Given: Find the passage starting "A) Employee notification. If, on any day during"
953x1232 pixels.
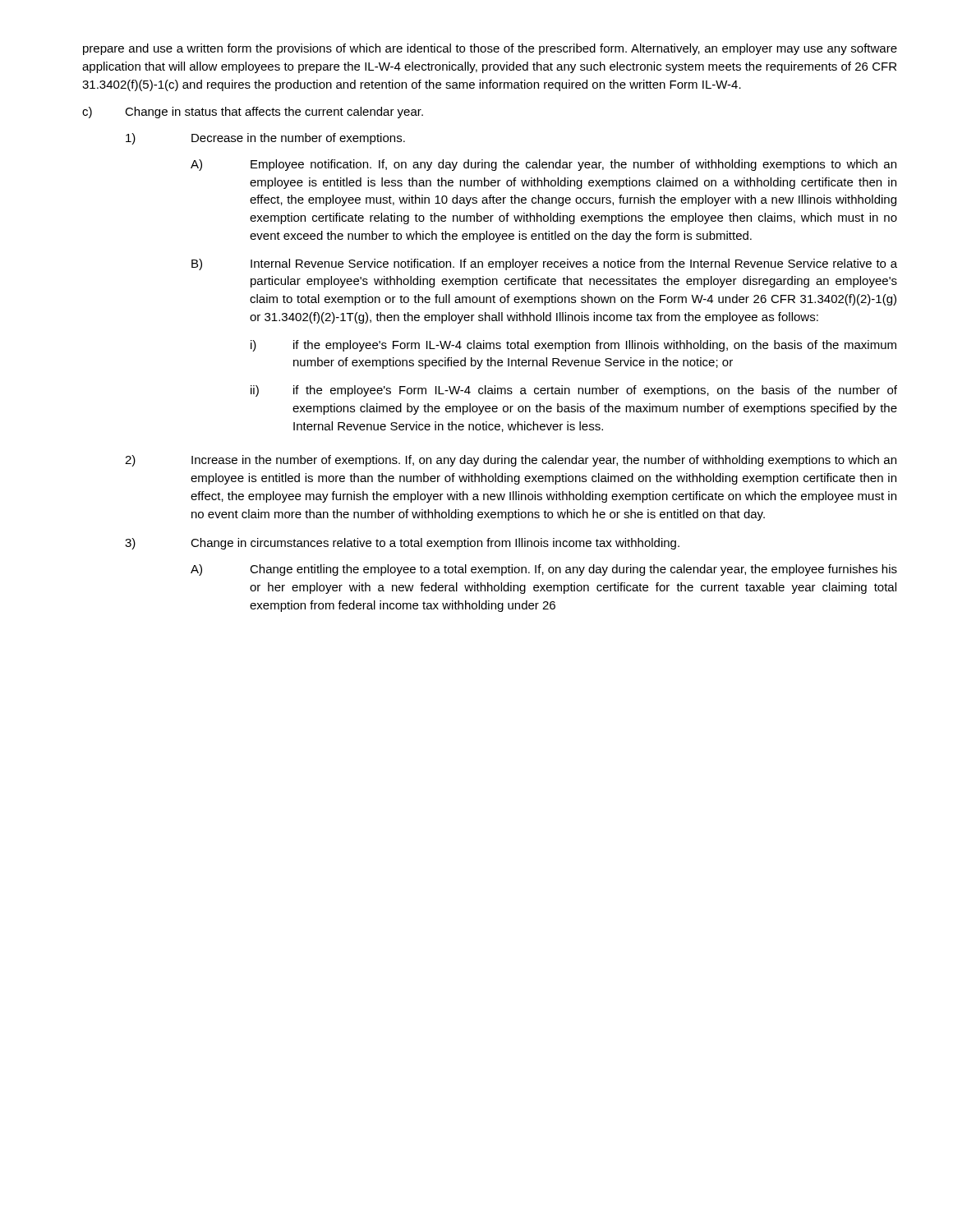Looking at the screenshot, I should tap(544, 200).
